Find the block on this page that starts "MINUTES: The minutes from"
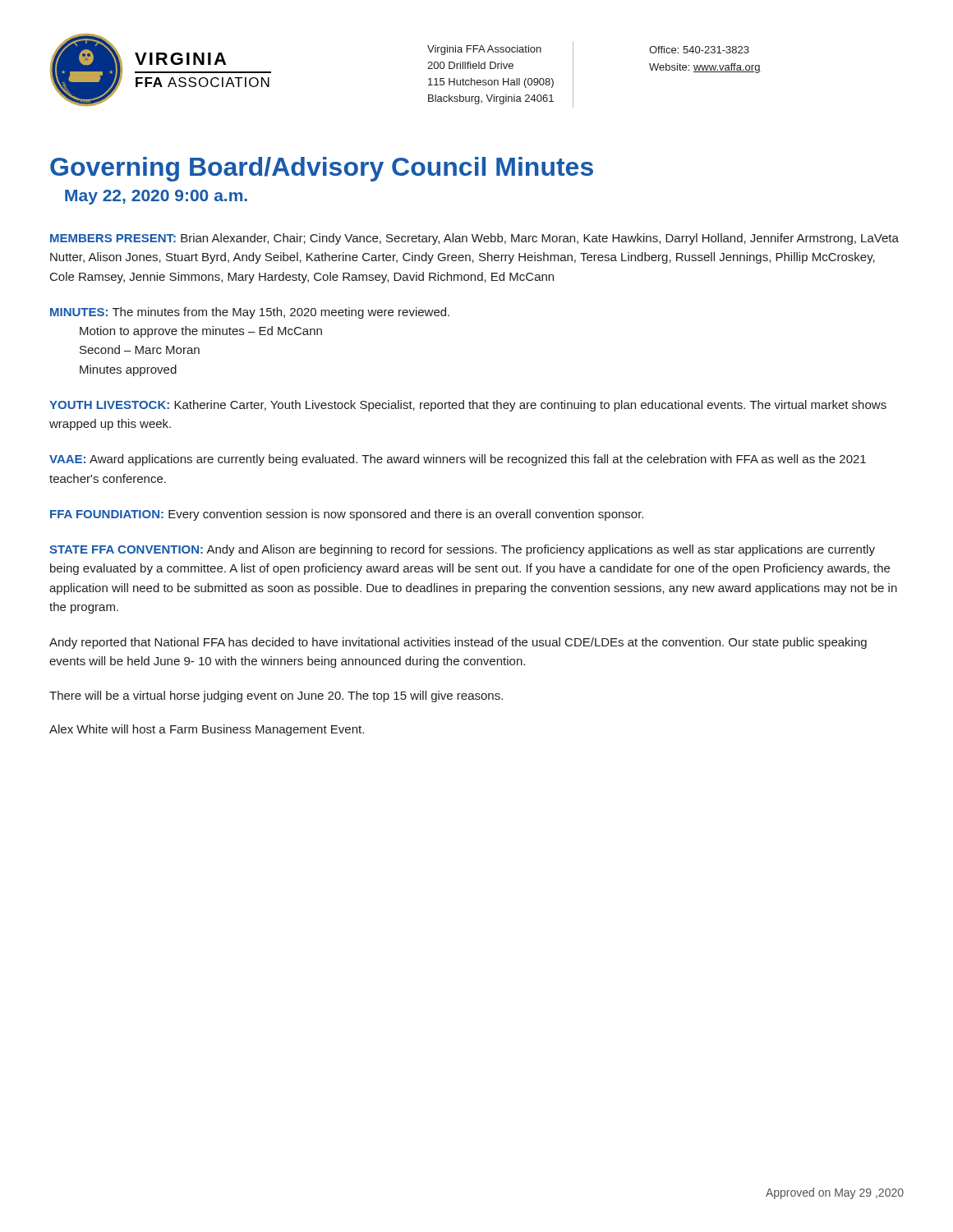This screenshot has height=1232, width=953. [250, 313]
